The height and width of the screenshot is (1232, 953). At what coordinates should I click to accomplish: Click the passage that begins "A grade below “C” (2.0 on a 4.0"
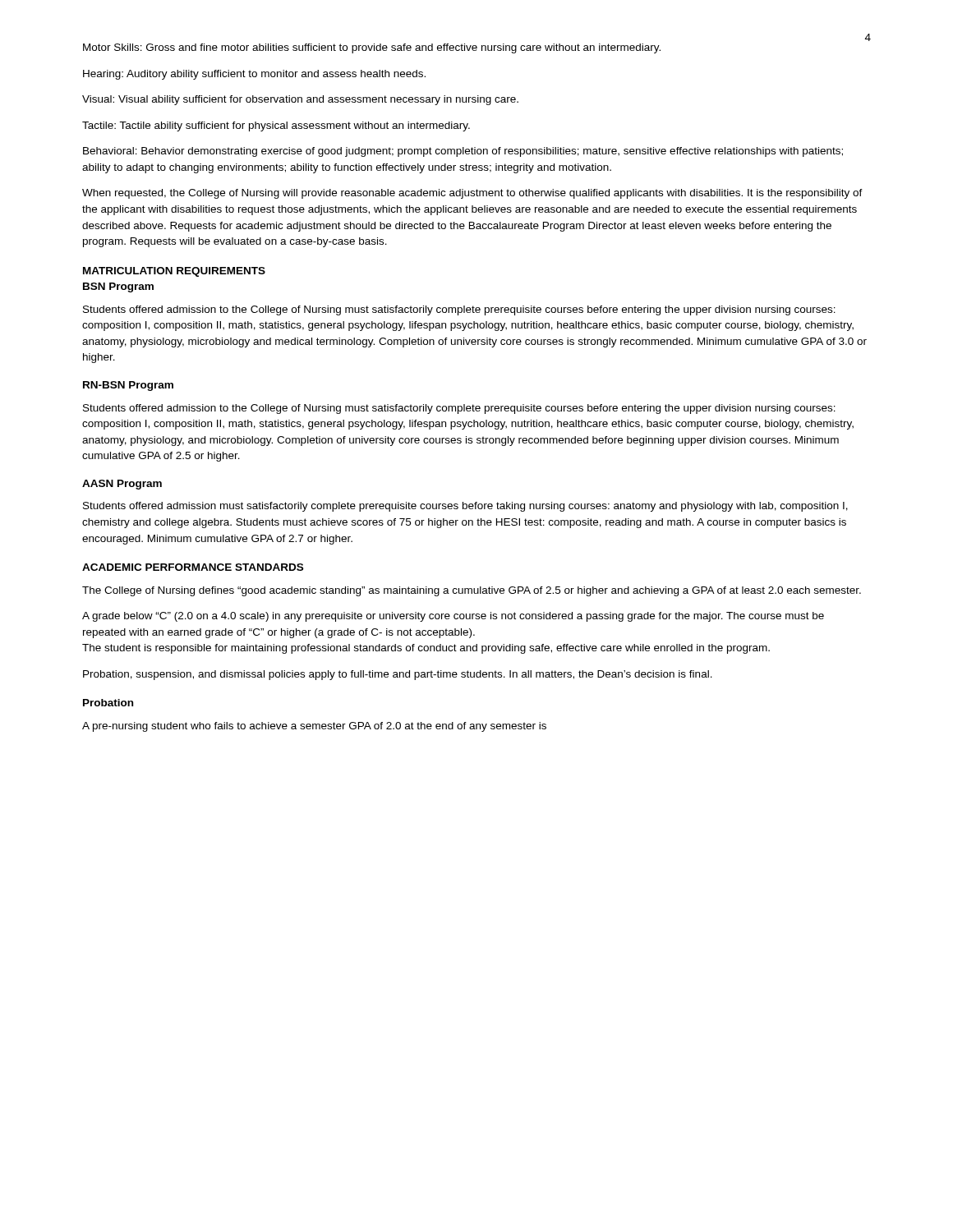[476, 632]
